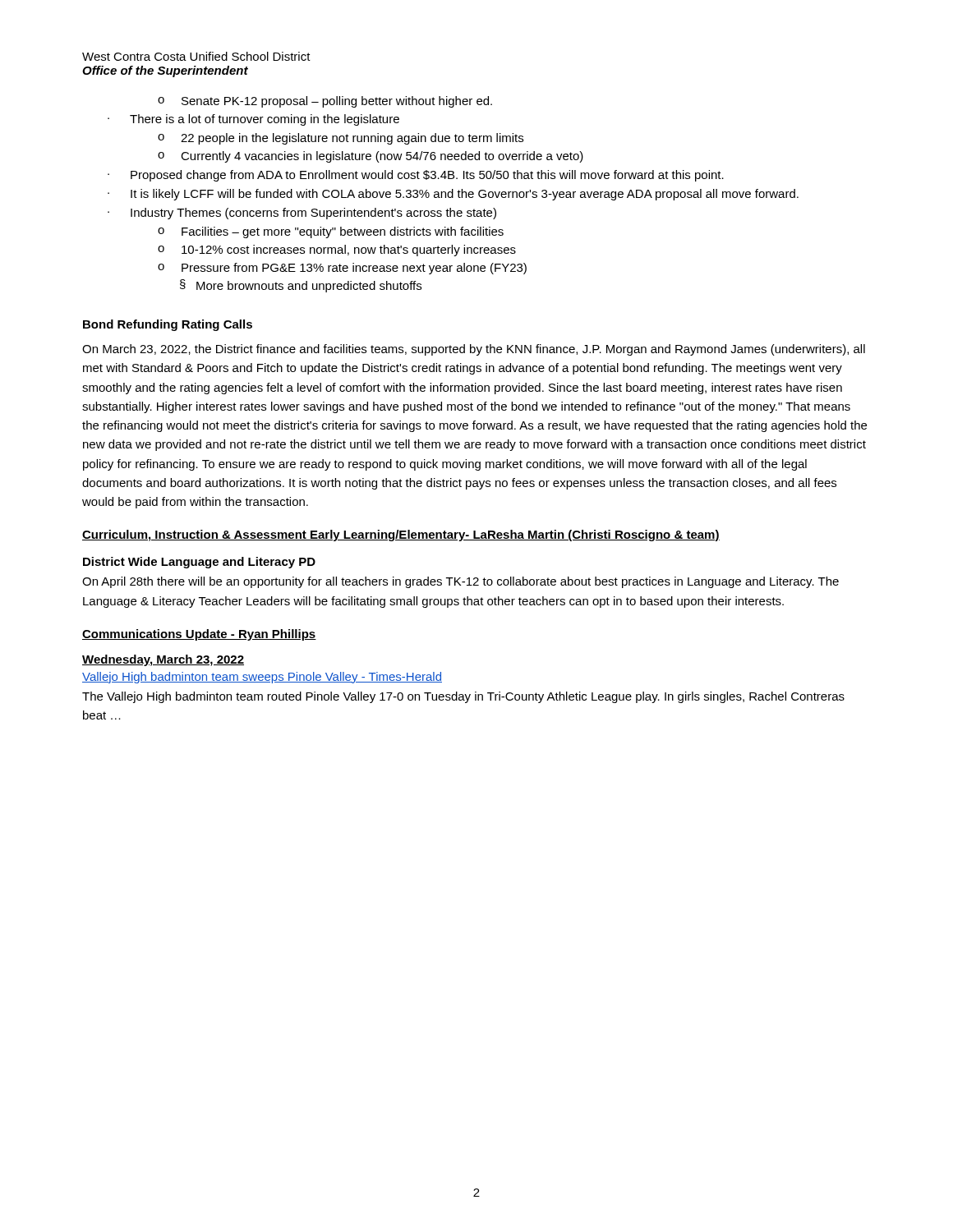Screen dimensions: 1232x953
Task: Where is the passage that starts "On April 28th there will be"?
Action: pyautogui.click(x=461, y=591)
